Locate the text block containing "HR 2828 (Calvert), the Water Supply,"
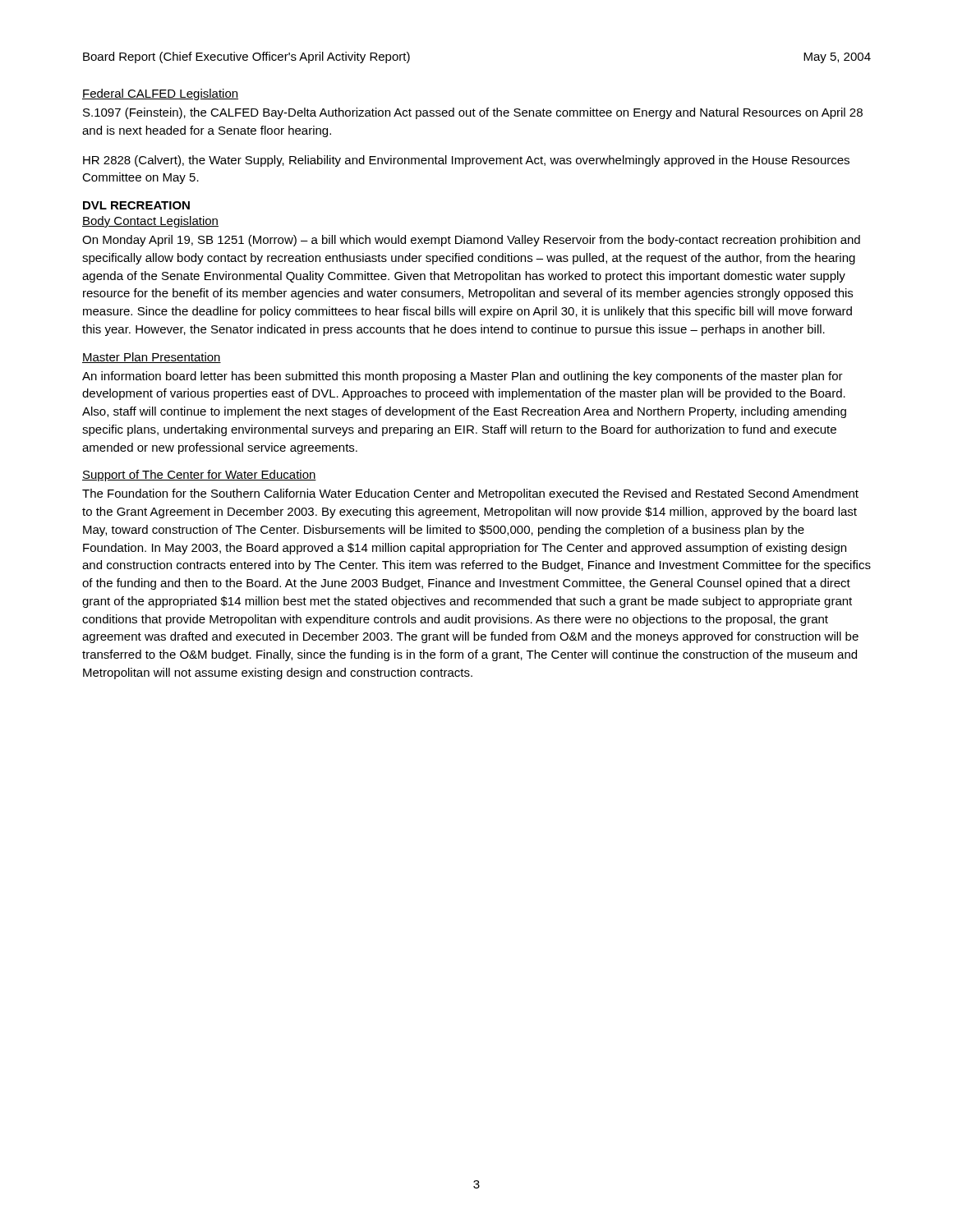Viewport: 953px width, 1232px height. 476,169
